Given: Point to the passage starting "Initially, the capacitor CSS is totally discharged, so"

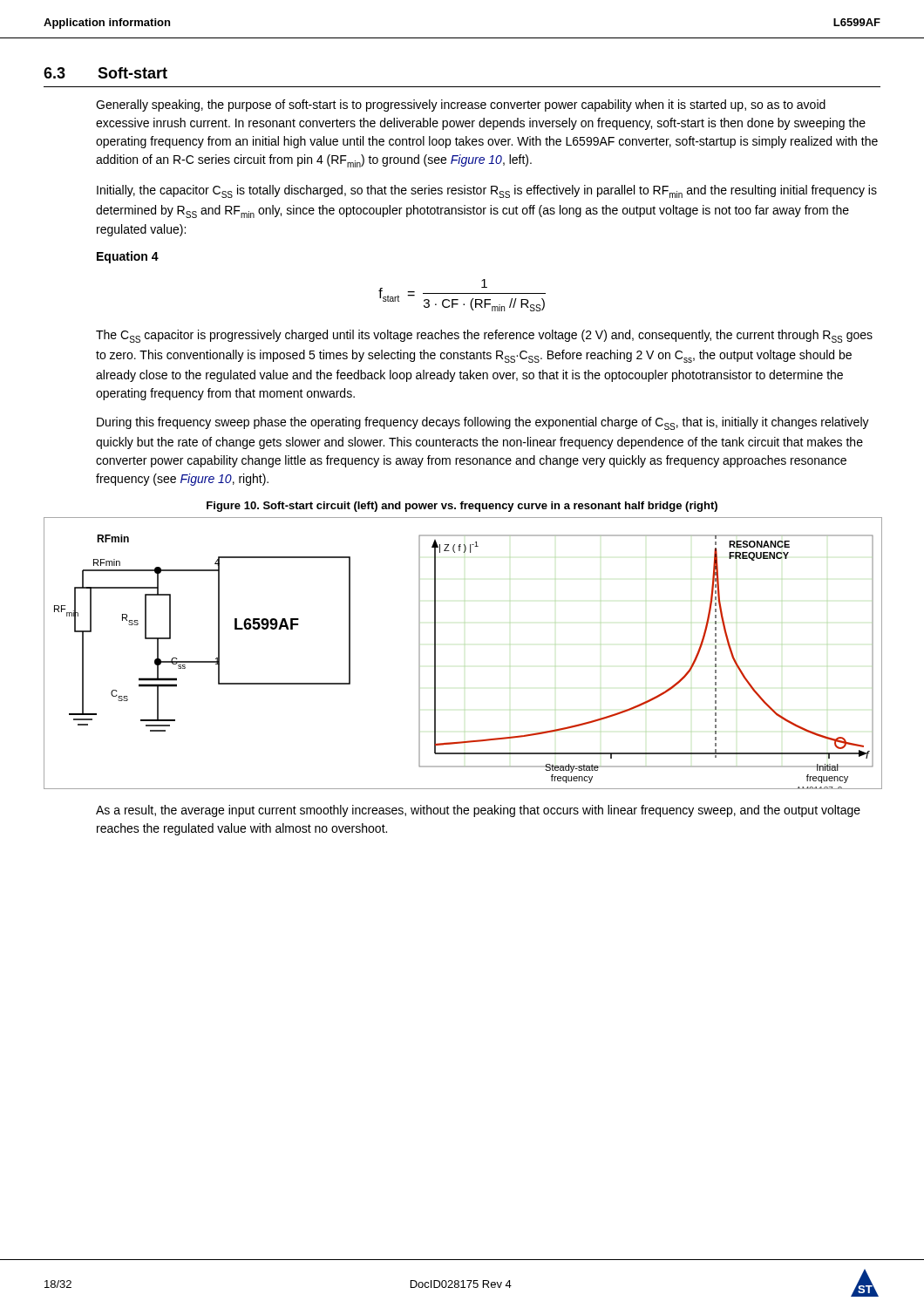Looking at the screenshot, I should pos(486,210).
